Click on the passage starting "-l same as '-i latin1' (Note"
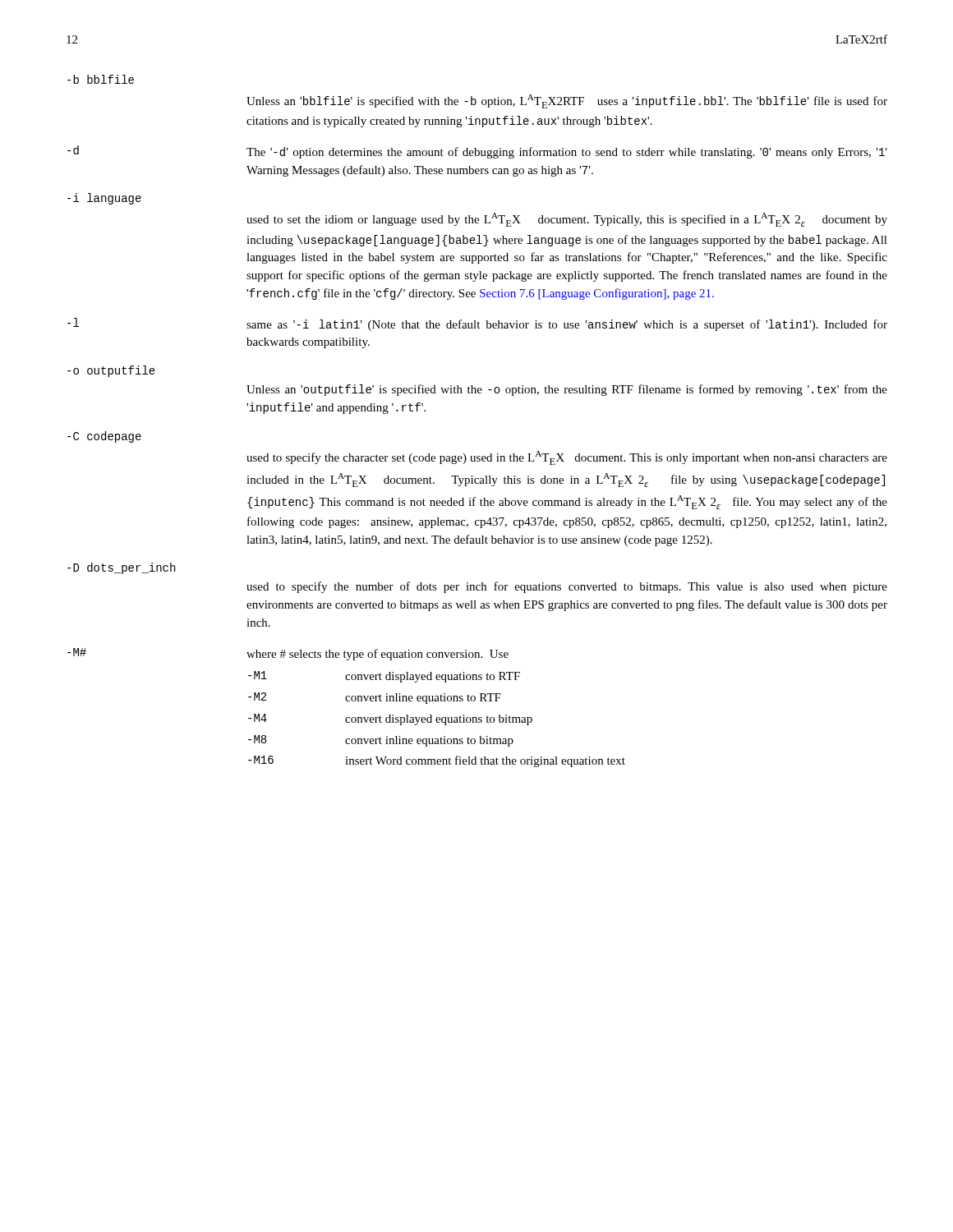Viewport: 953px width, 1232px height. tap(476, 334)
